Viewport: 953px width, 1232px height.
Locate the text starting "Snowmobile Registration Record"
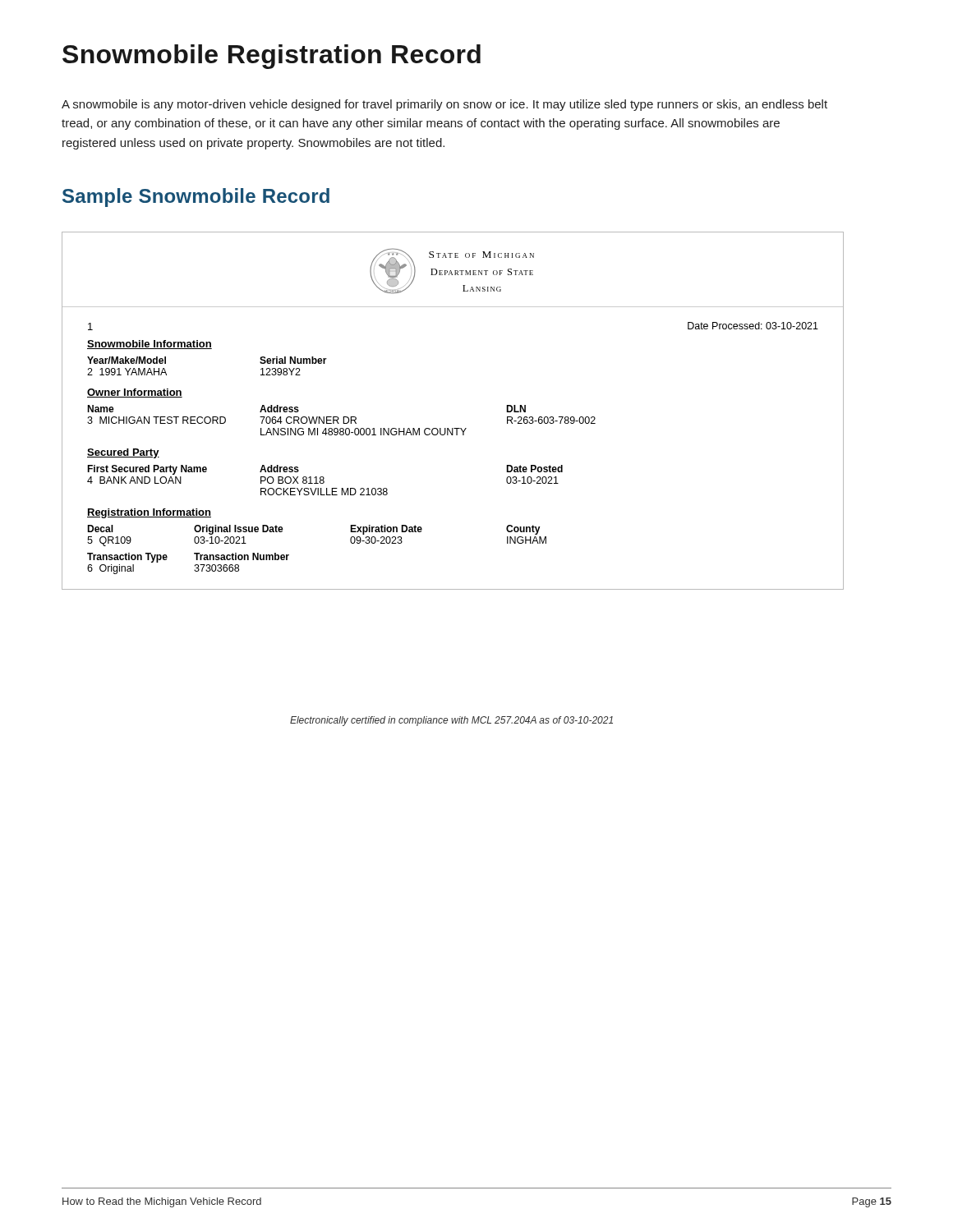pos(272,54)
